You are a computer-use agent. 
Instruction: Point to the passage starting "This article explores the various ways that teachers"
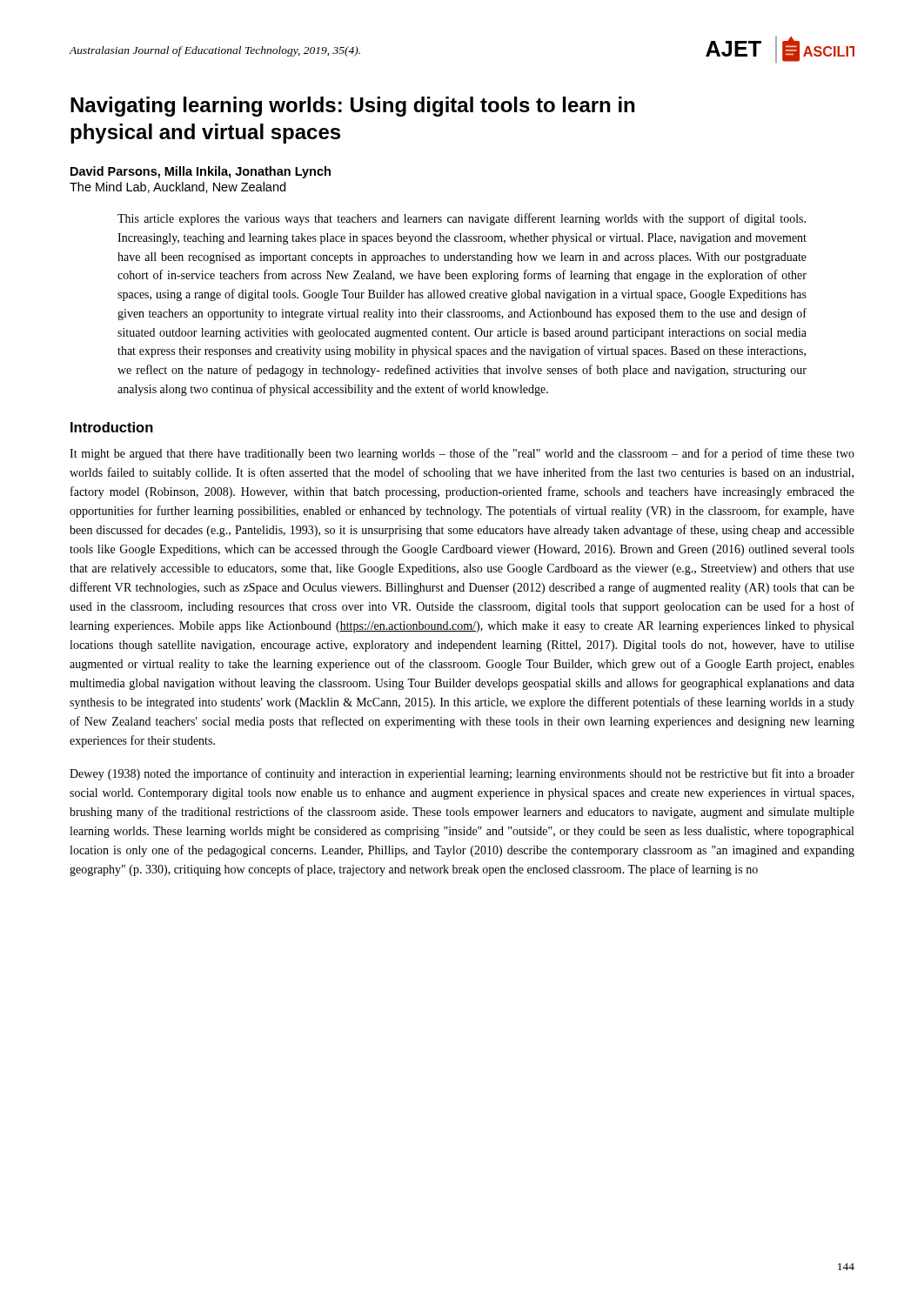[462, 304]
